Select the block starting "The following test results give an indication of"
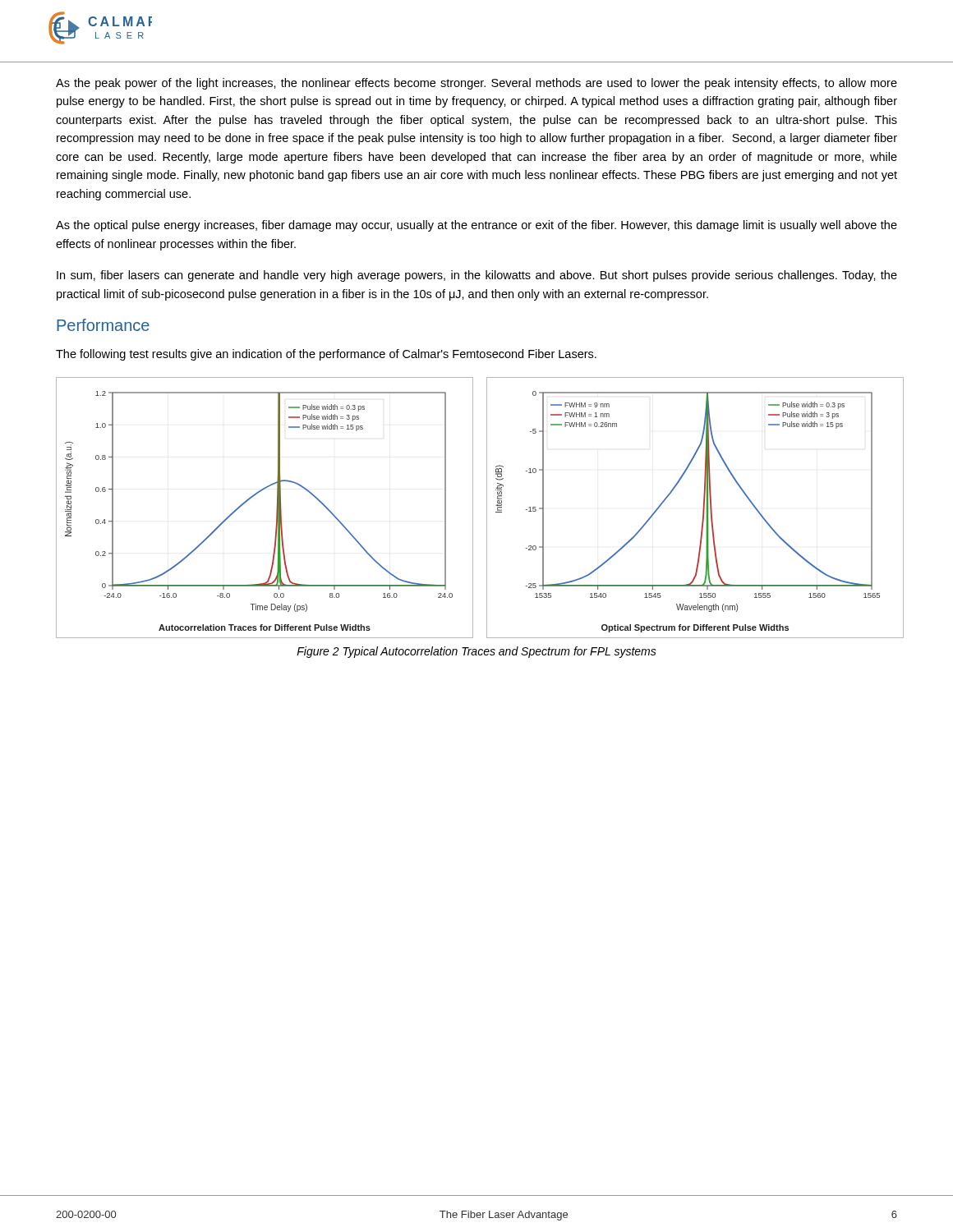Viewport: 953px width, 1232px height. click(326, 354)
